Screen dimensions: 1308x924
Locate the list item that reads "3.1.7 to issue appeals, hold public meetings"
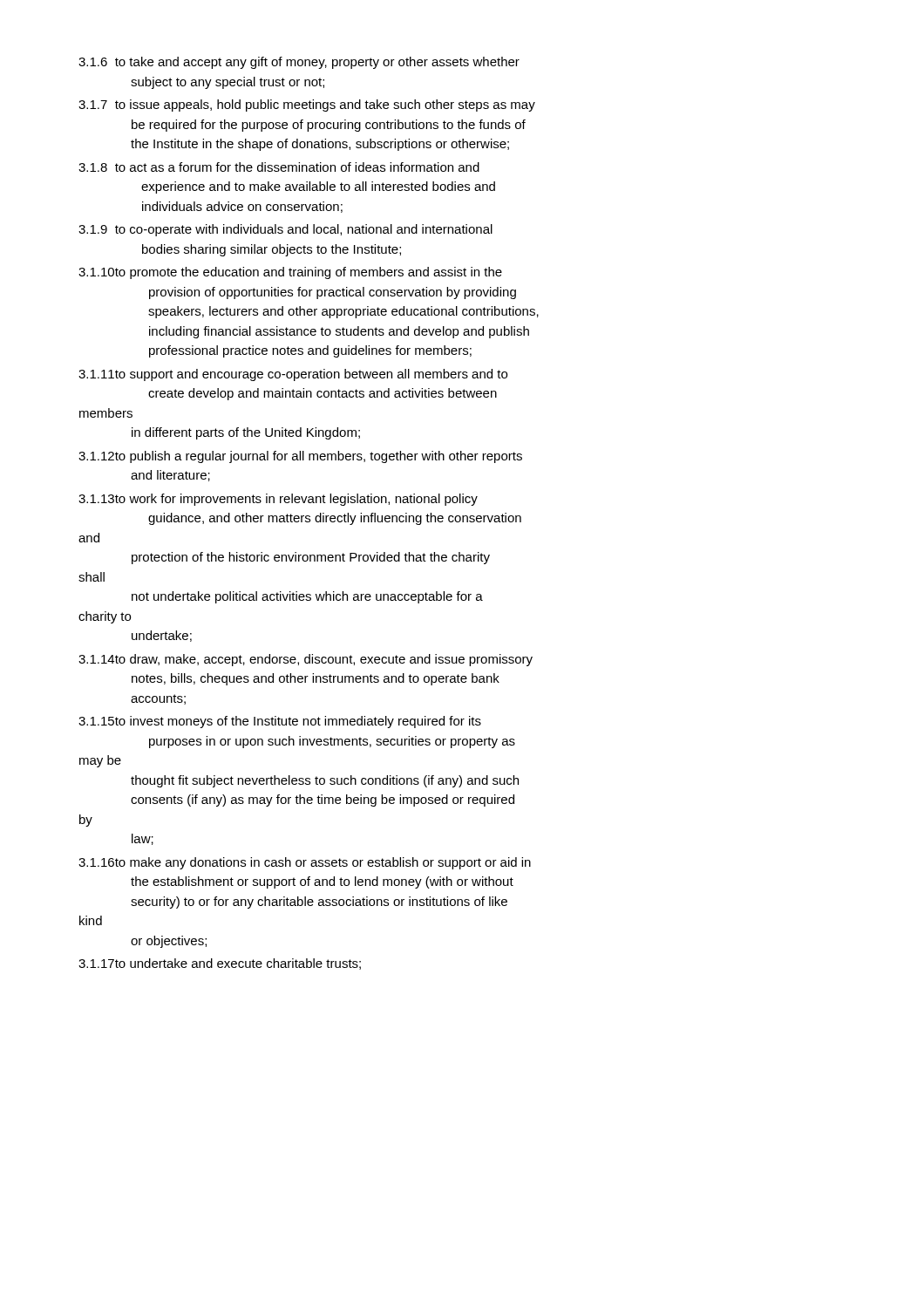coord(307,124)
